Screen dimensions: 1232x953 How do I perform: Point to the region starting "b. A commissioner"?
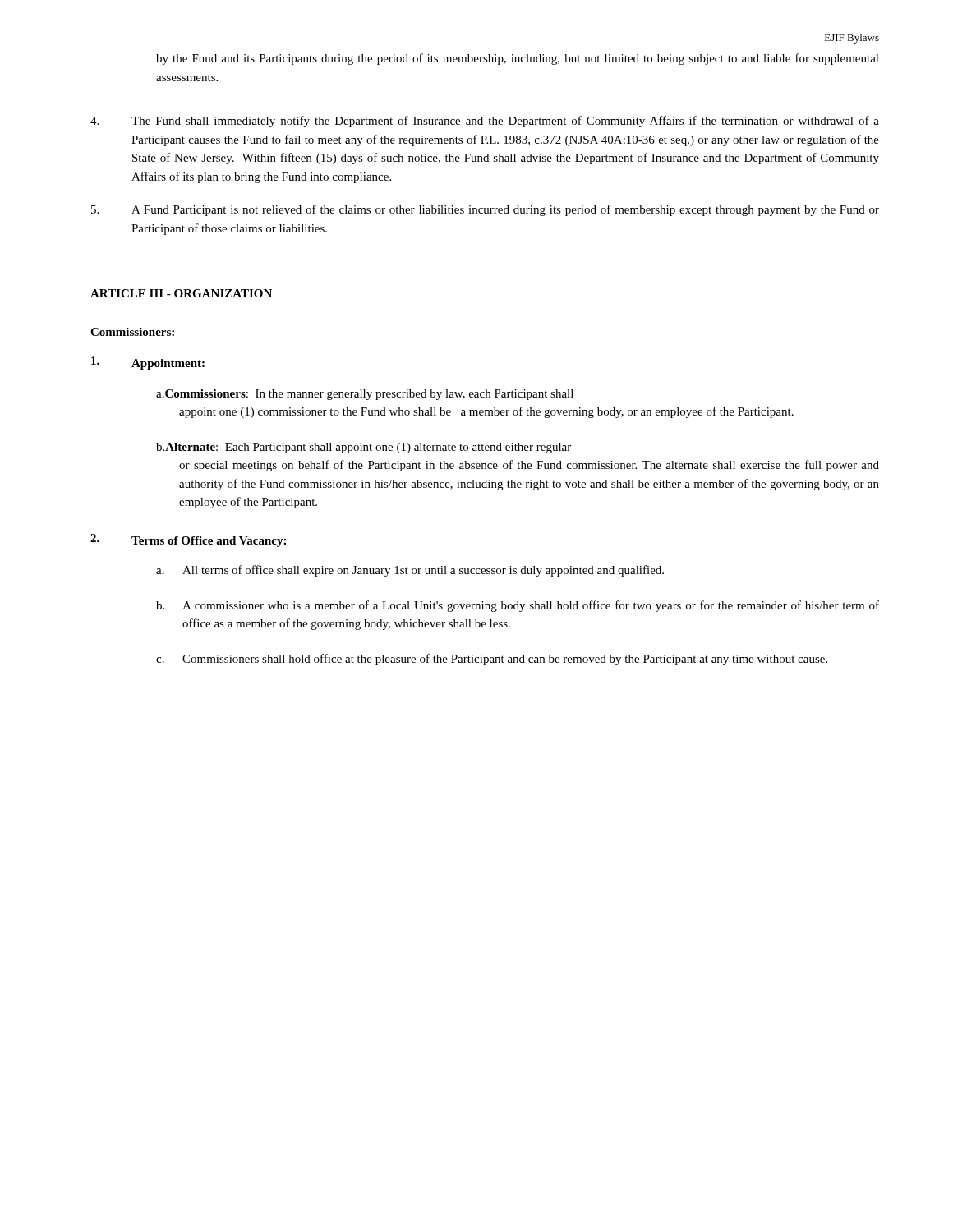pyautogui.click(x=518, y=614)
